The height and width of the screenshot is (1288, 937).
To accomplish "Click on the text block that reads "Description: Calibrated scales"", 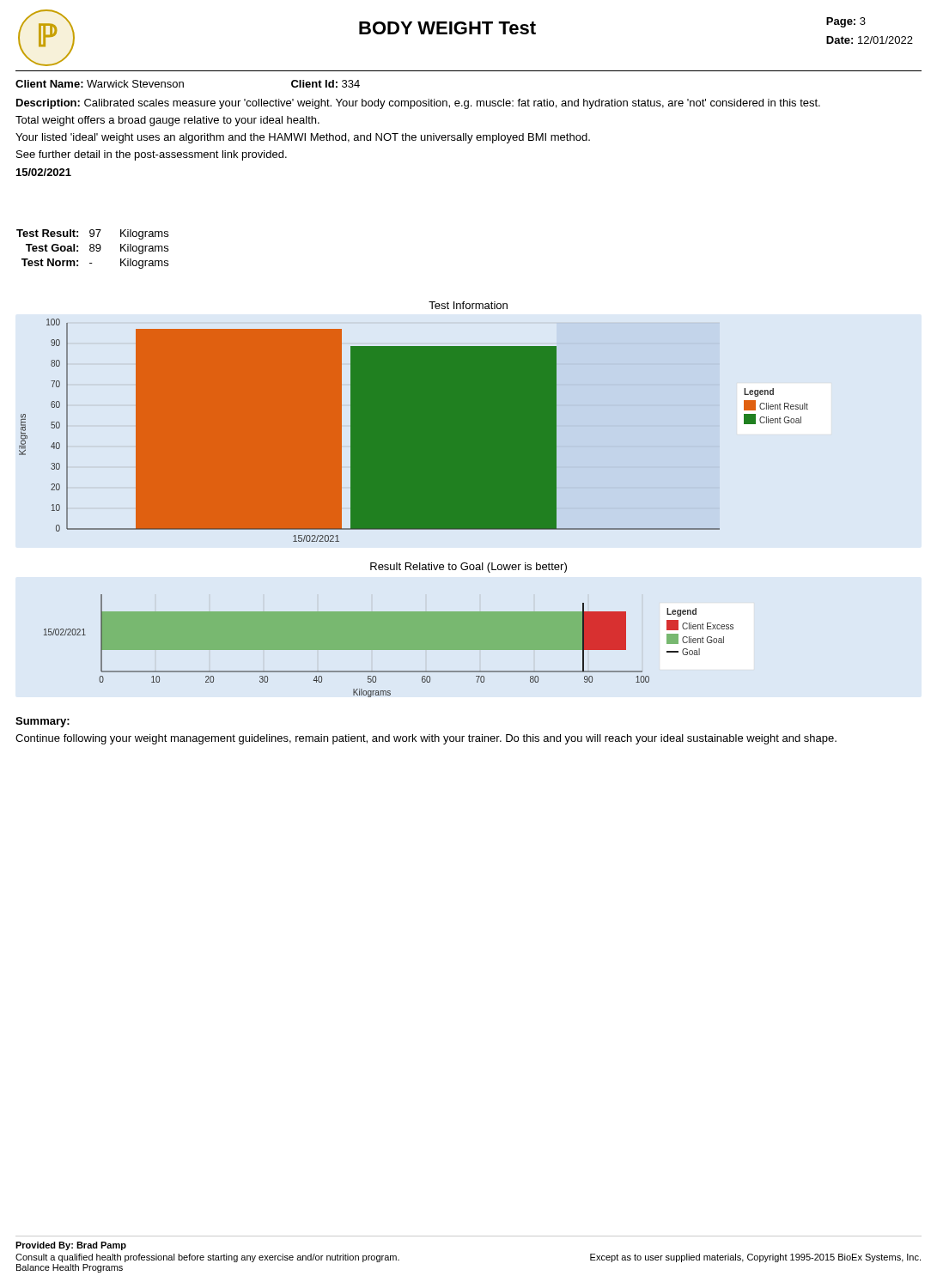I will (418, 137).
